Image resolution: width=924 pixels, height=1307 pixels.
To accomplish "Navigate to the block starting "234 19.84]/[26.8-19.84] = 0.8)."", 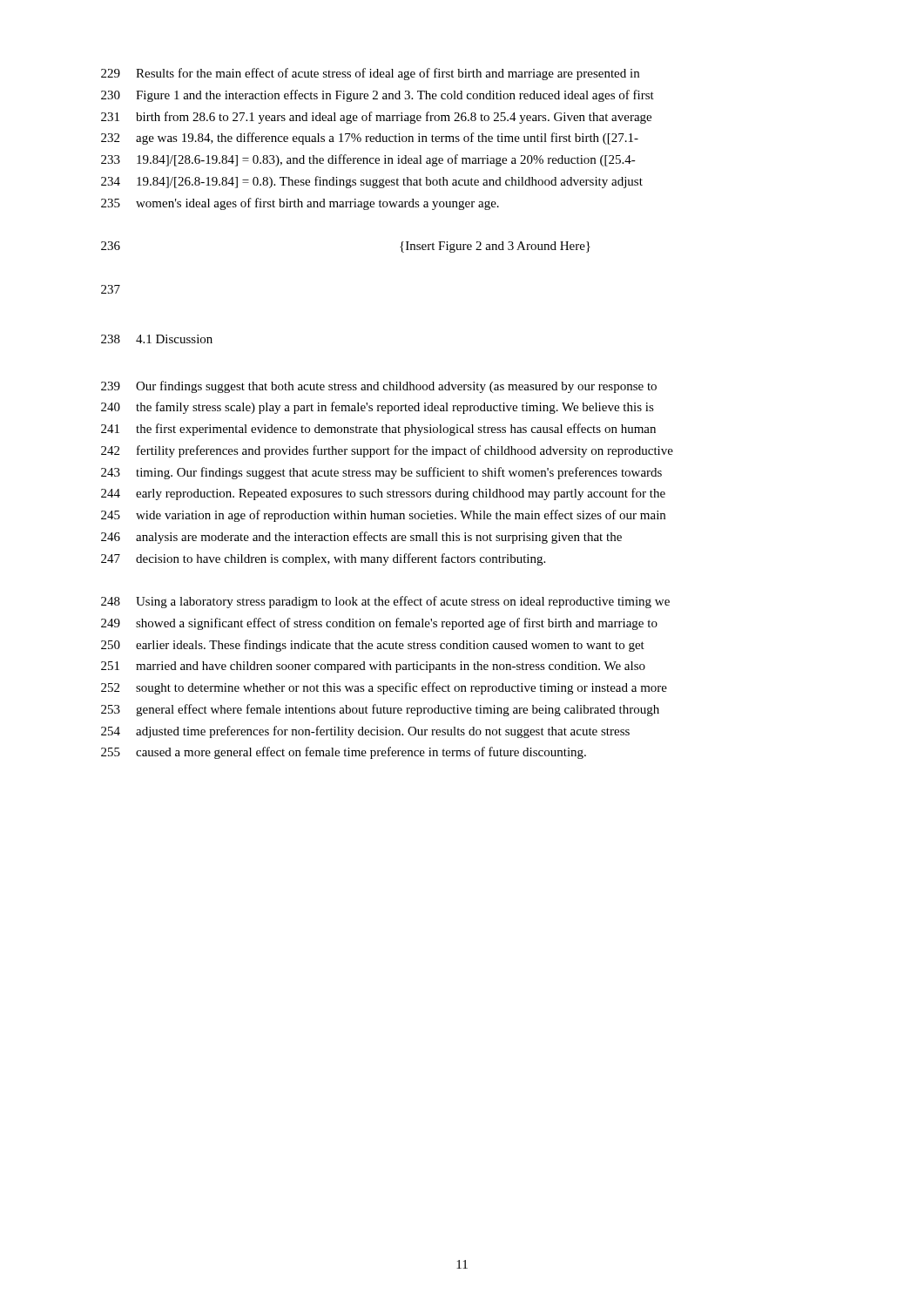I will [x=471, y=181].
